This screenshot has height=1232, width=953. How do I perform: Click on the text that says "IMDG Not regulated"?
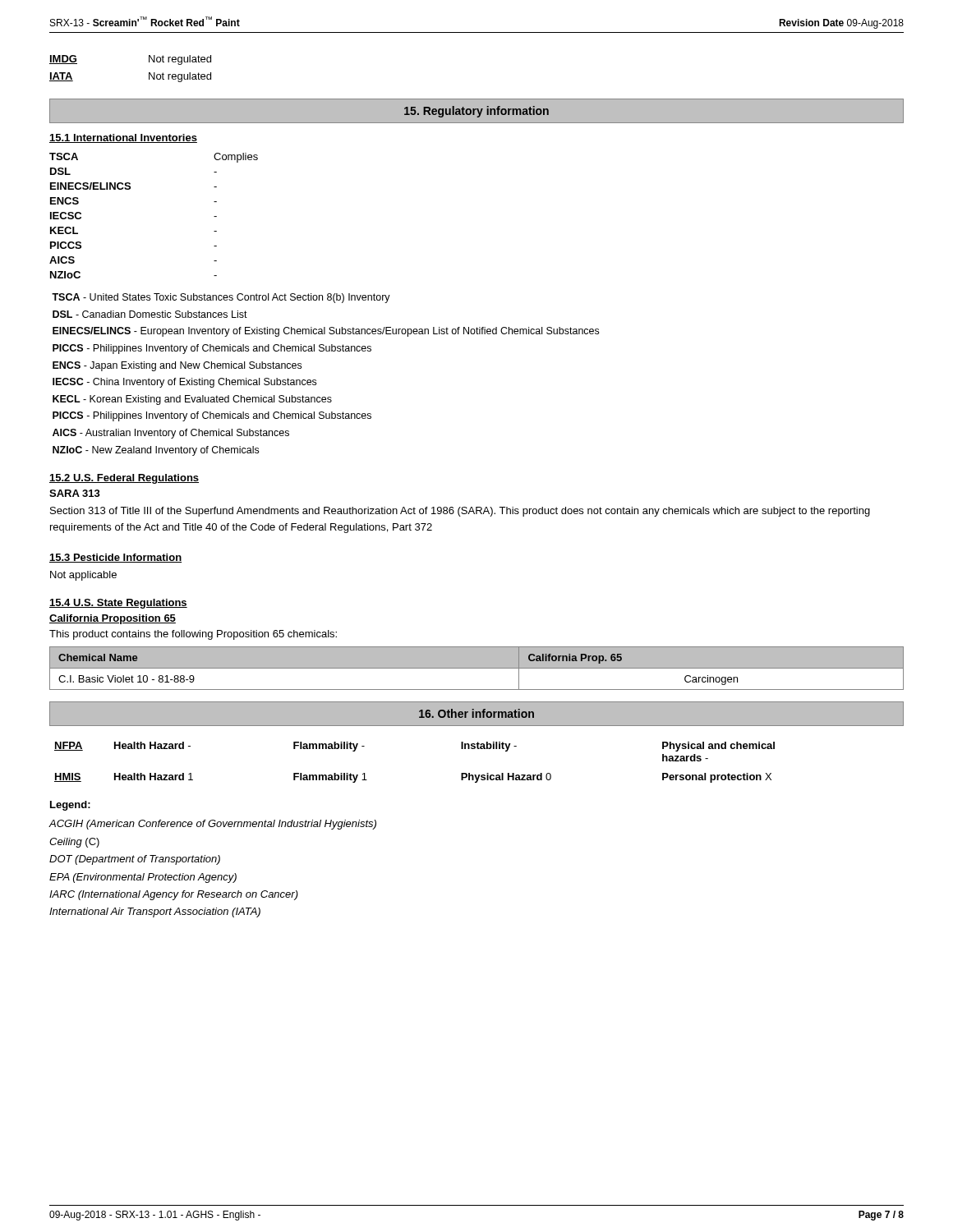point(63,60)
